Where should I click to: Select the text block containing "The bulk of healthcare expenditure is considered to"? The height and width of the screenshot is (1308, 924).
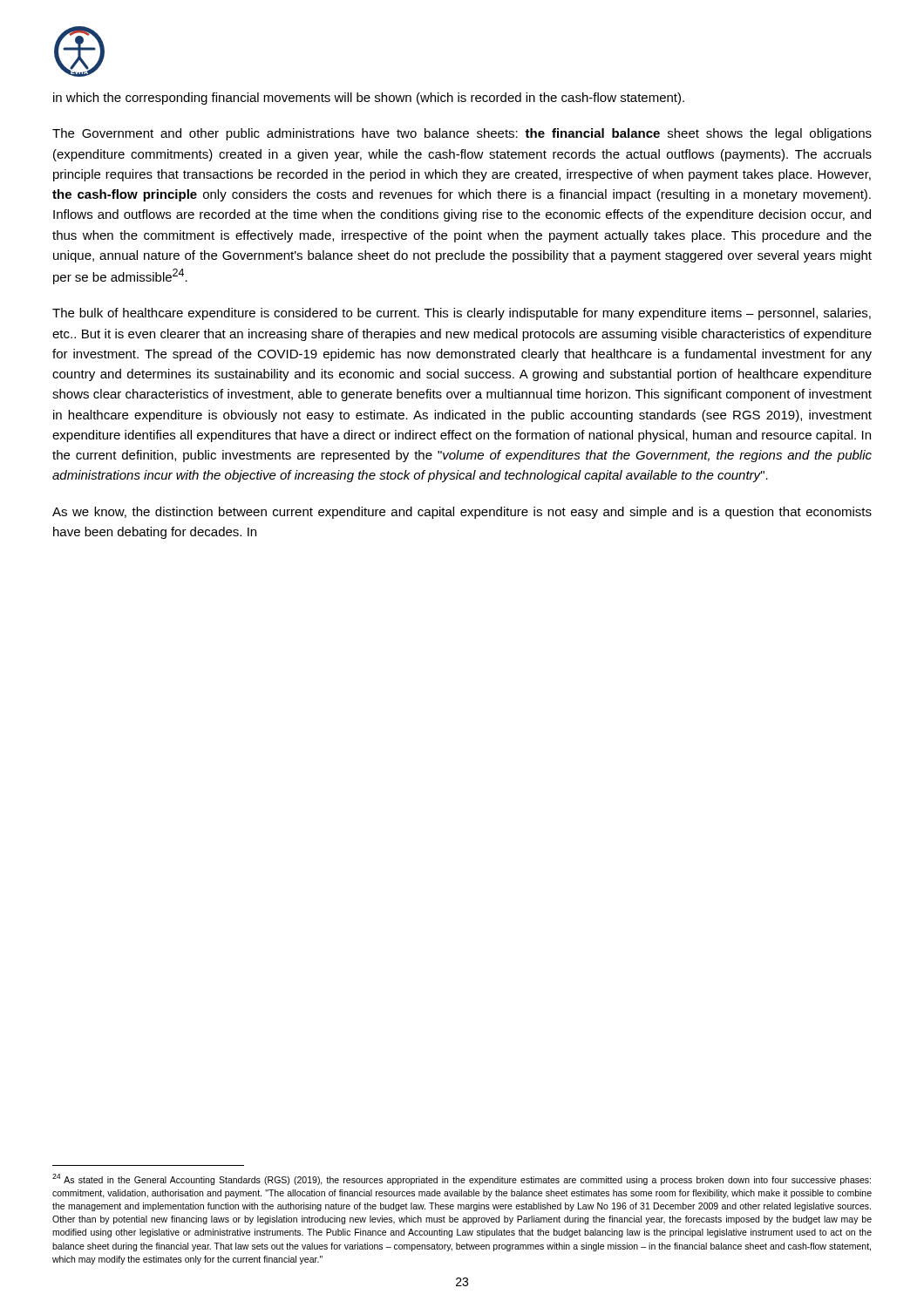(462, 394)
